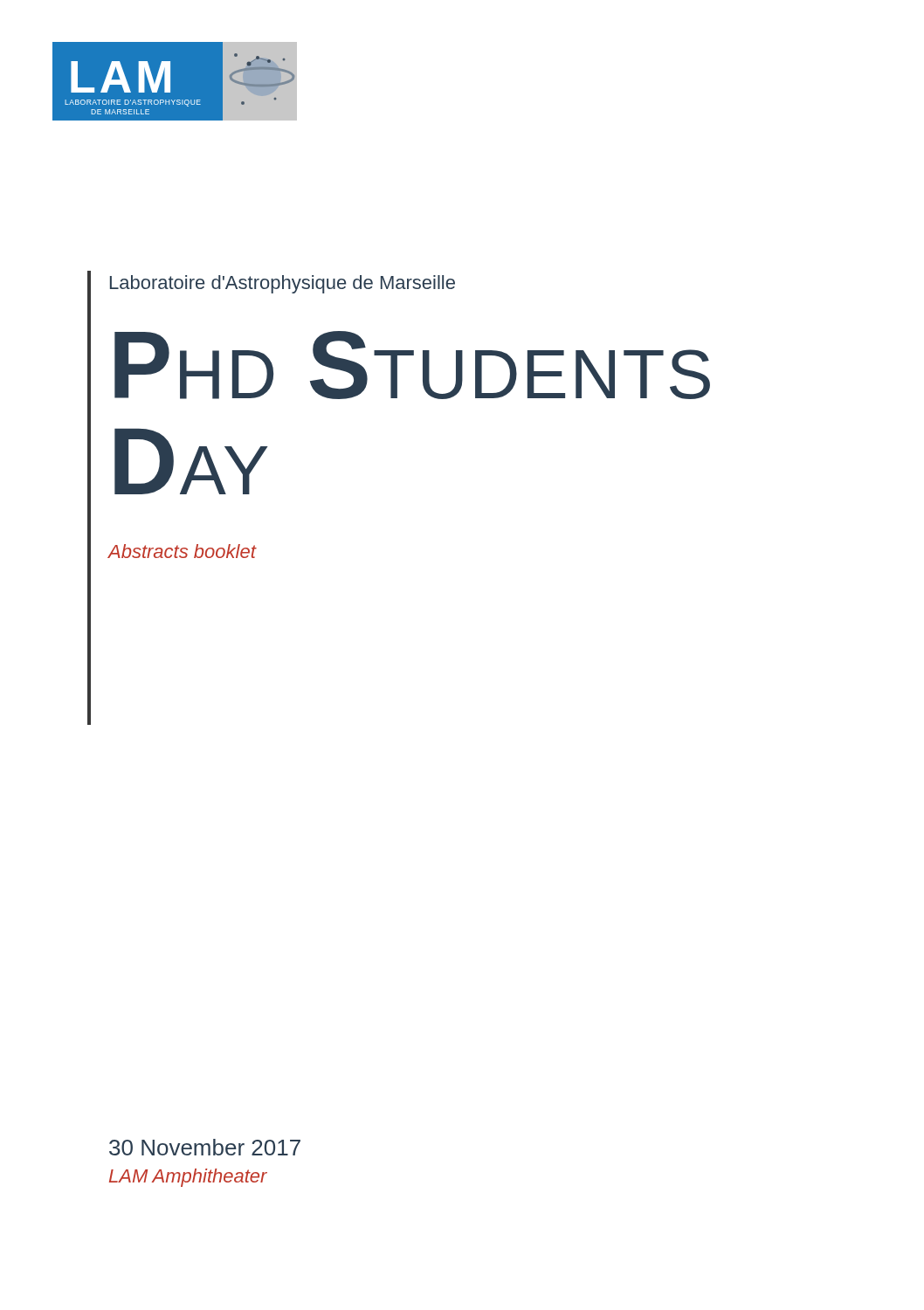Viewport: 924px width, 1310px height.
Task: Locate the logo
Action: tap(175, 81)
